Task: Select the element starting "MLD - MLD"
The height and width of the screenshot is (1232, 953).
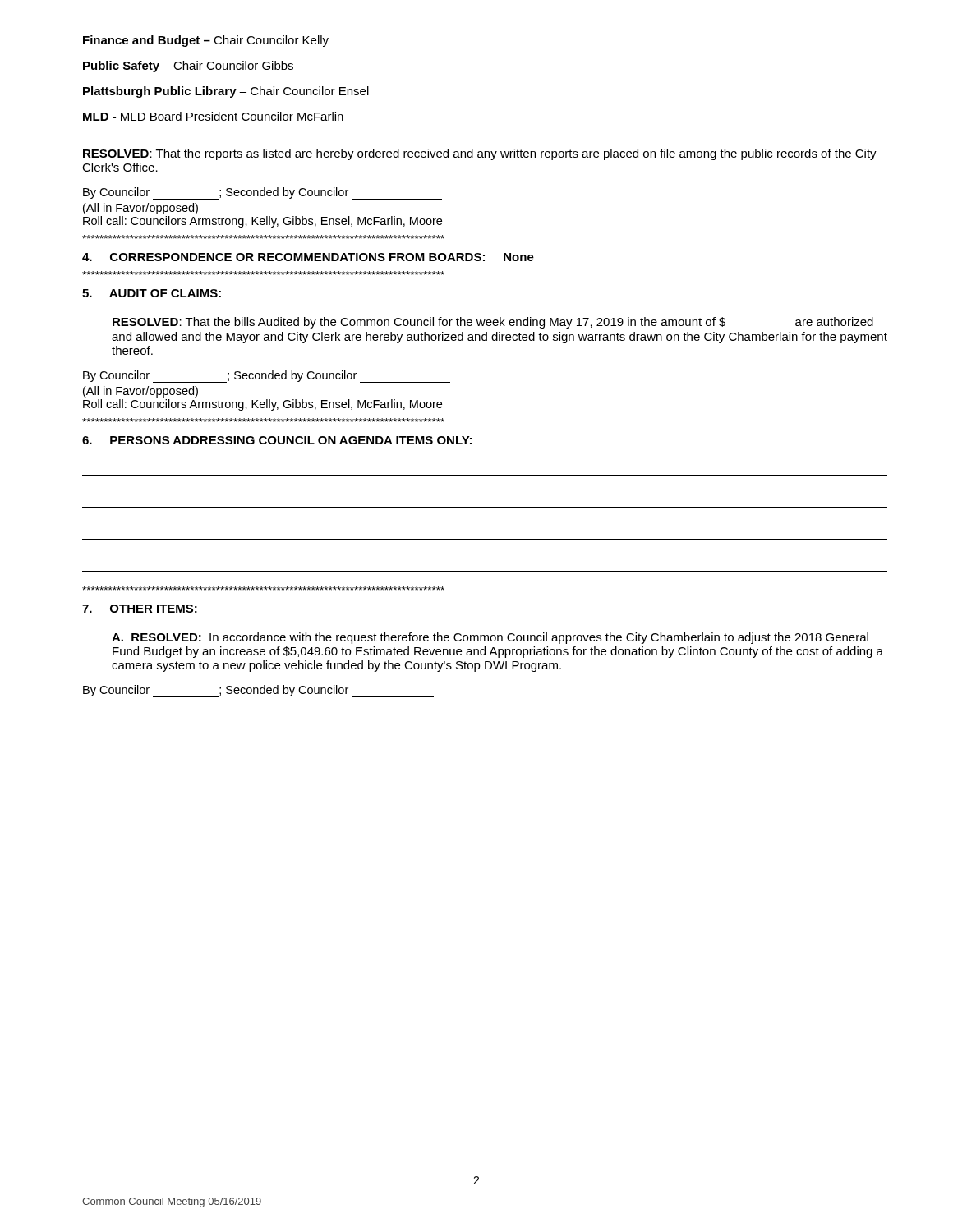Action: (213, 116)
